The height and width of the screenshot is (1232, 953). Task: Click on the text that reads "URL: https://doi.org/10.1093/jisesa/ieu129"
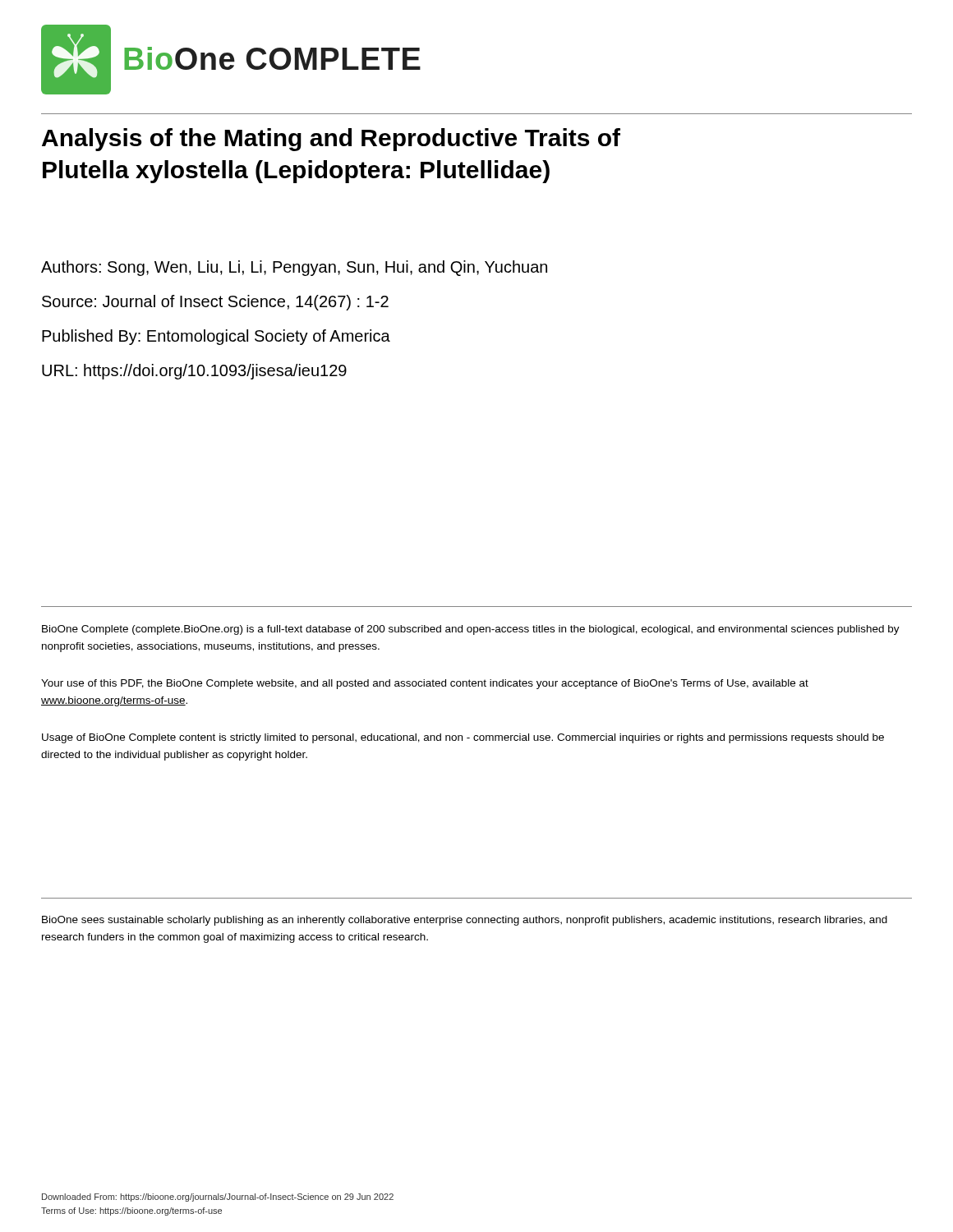click(194, 370)
